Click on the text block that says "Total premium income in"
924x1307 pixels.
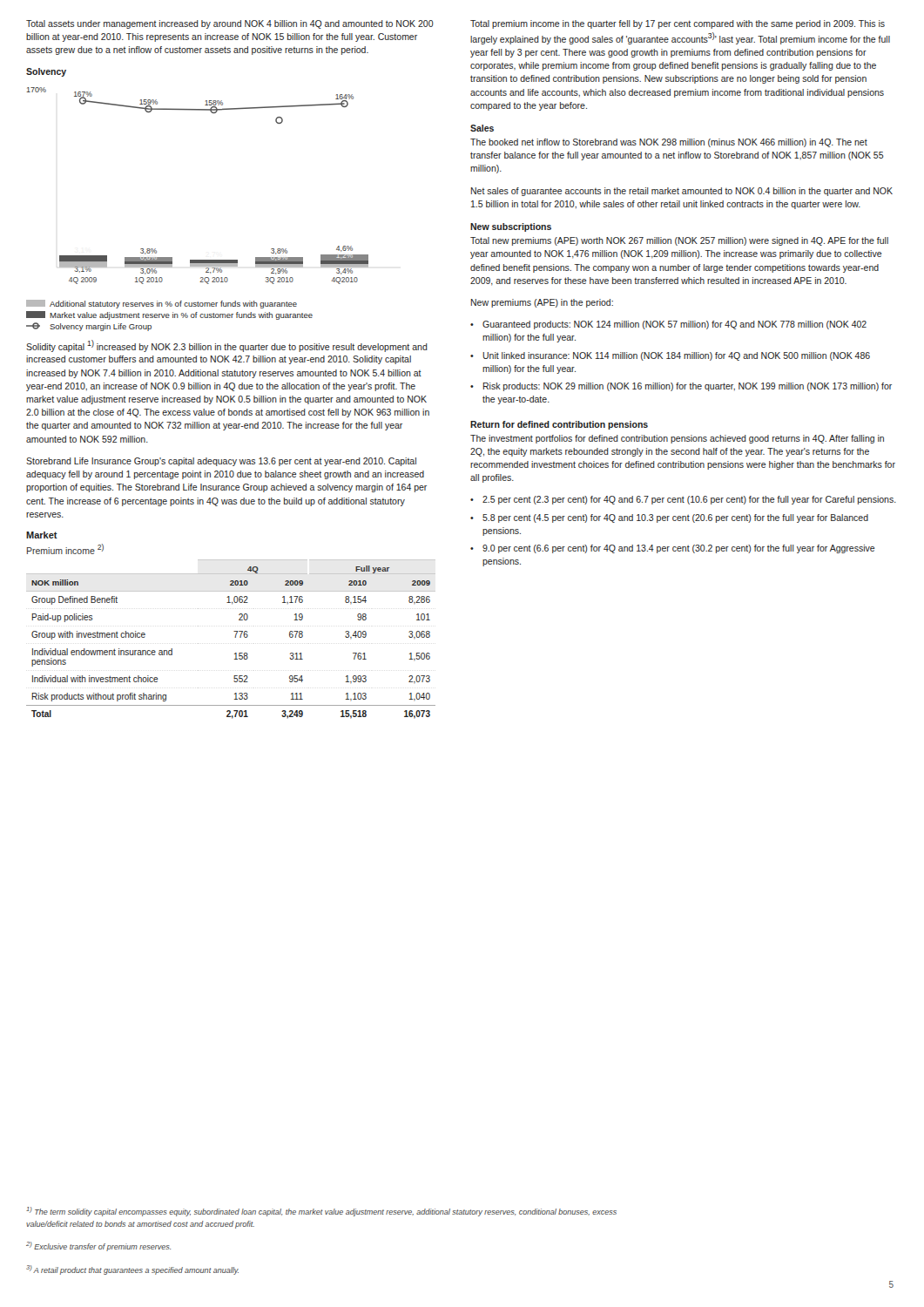pos(680,64)
